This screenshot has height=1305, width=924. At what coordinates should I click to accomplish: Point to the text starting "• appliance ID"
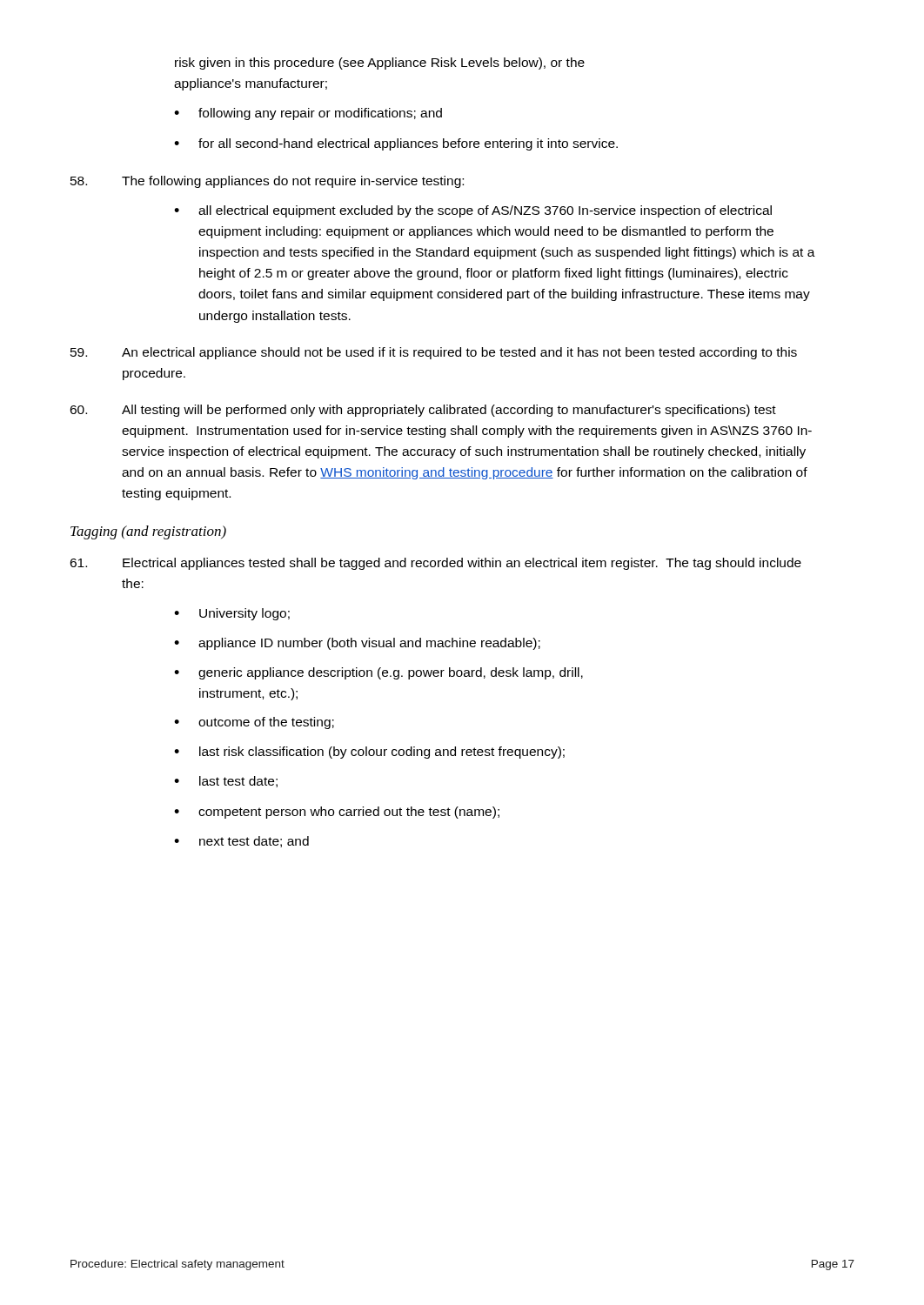497,643
